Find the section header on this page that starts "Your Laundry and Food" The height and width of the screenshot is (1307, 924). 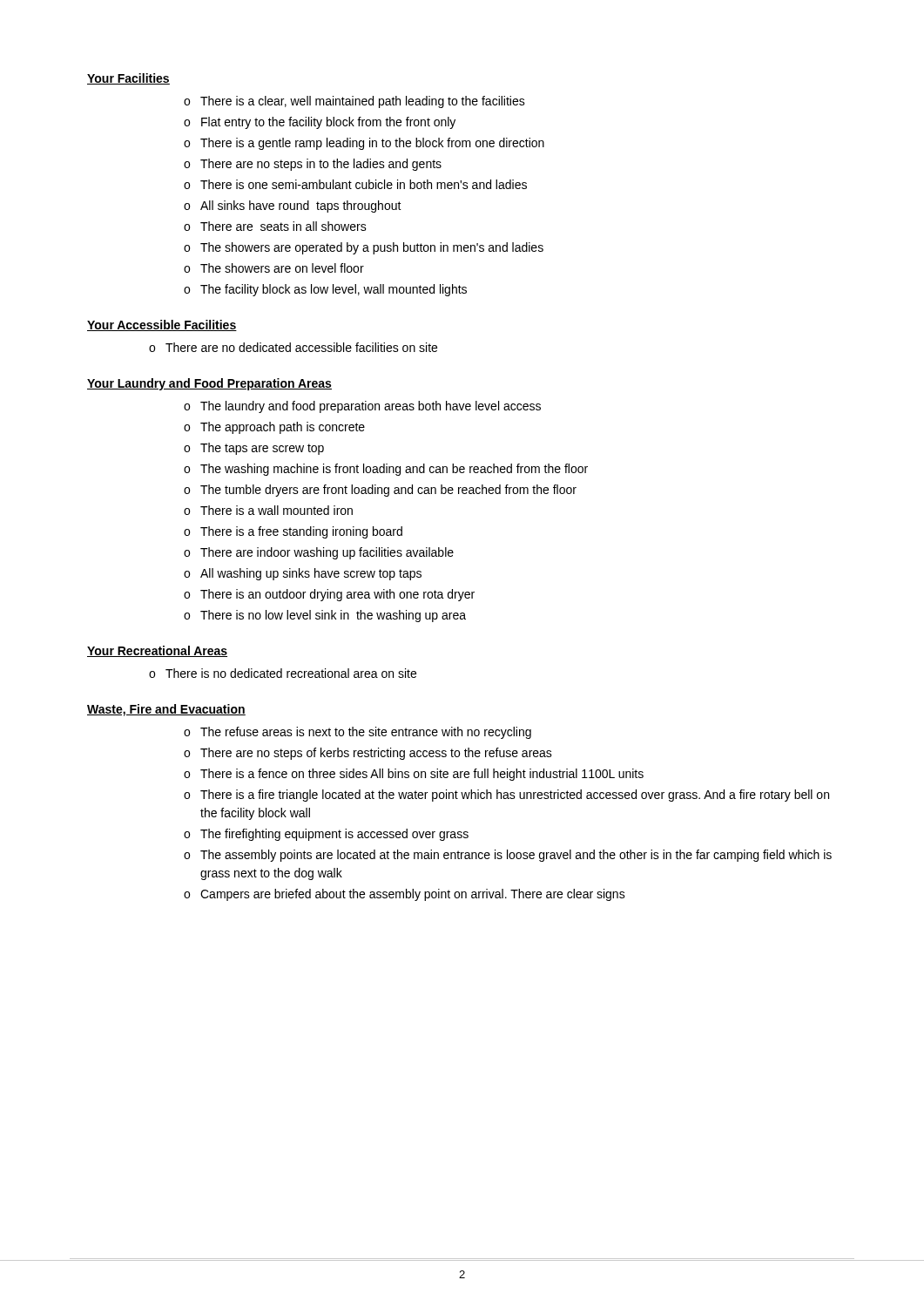pos(209,383)
